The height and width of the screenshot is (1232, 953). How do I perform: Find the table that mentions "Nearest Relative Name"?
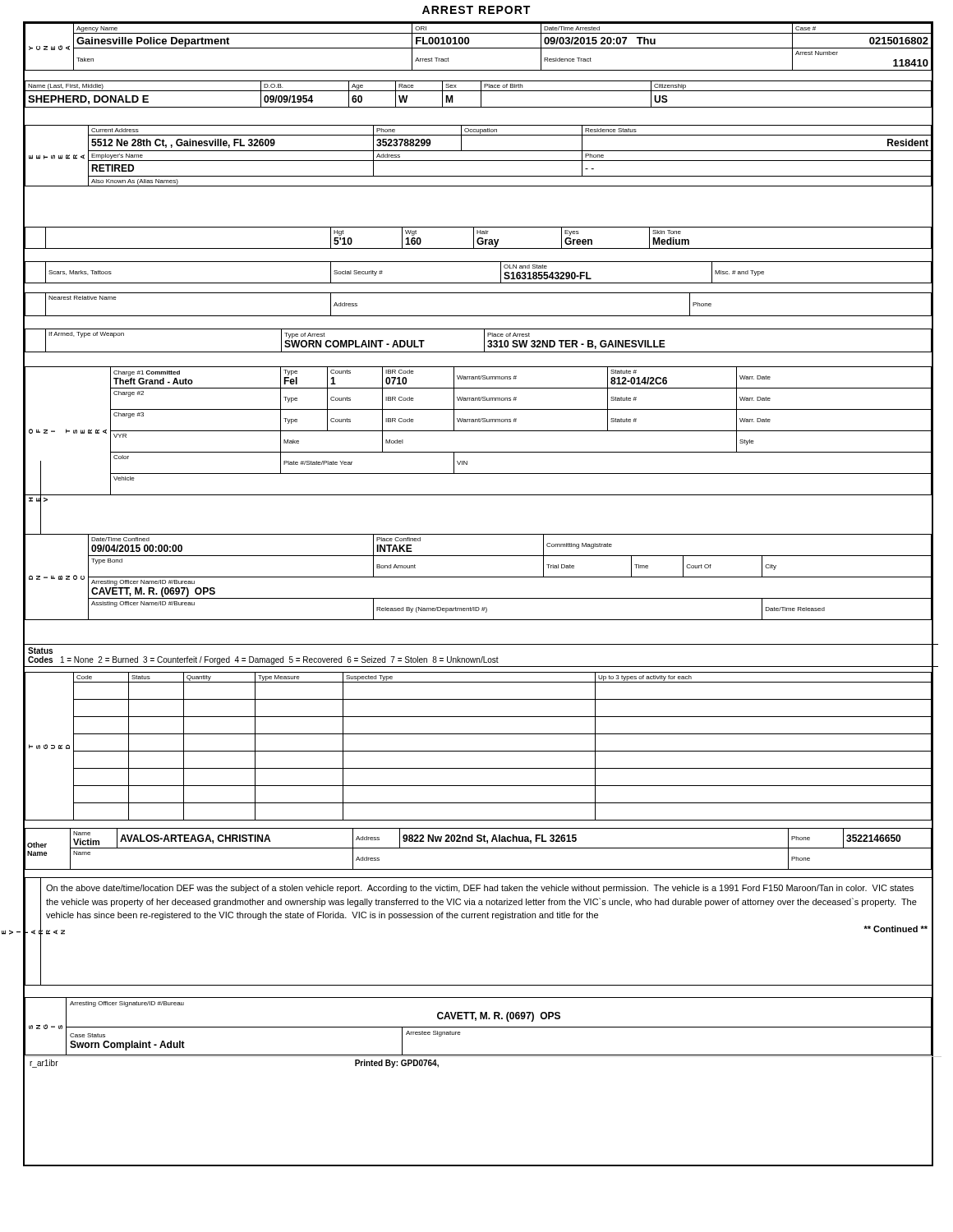[x=478, y=304]
